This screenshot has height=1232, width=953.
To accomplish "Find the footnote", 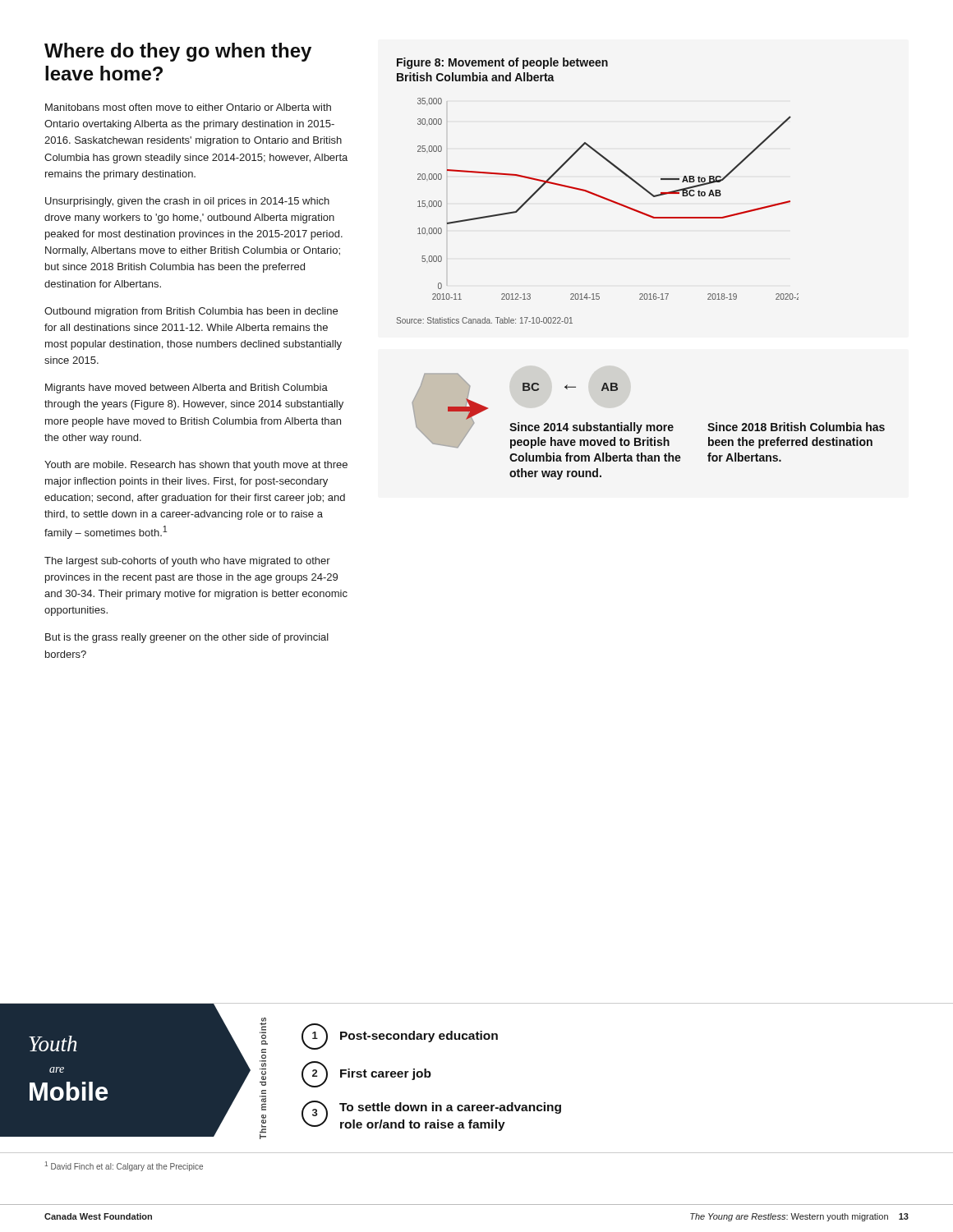I will coord(124,1166).
